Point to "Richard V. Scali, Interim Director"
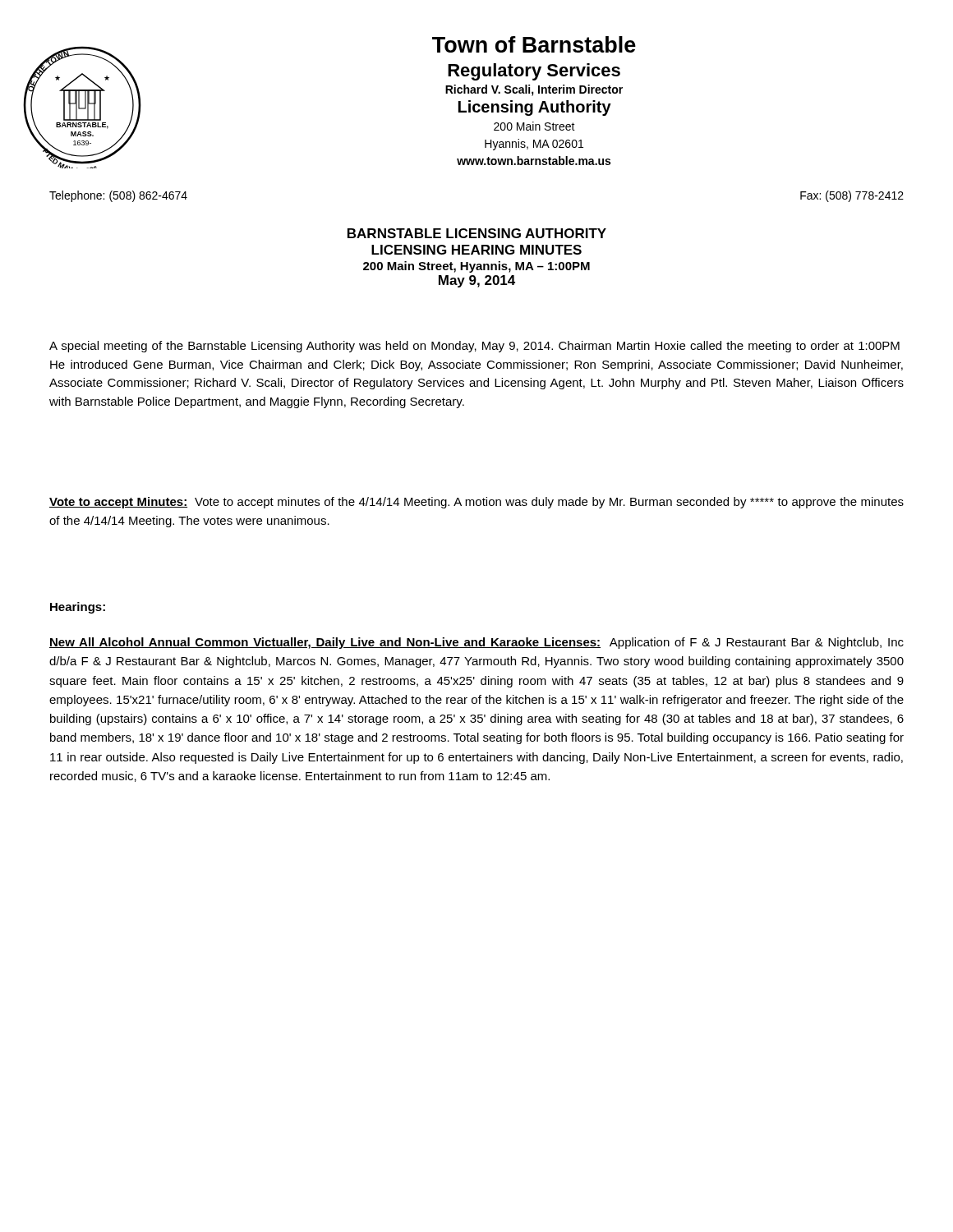Viewport: 953px width, 1232px height. (534, 90)
